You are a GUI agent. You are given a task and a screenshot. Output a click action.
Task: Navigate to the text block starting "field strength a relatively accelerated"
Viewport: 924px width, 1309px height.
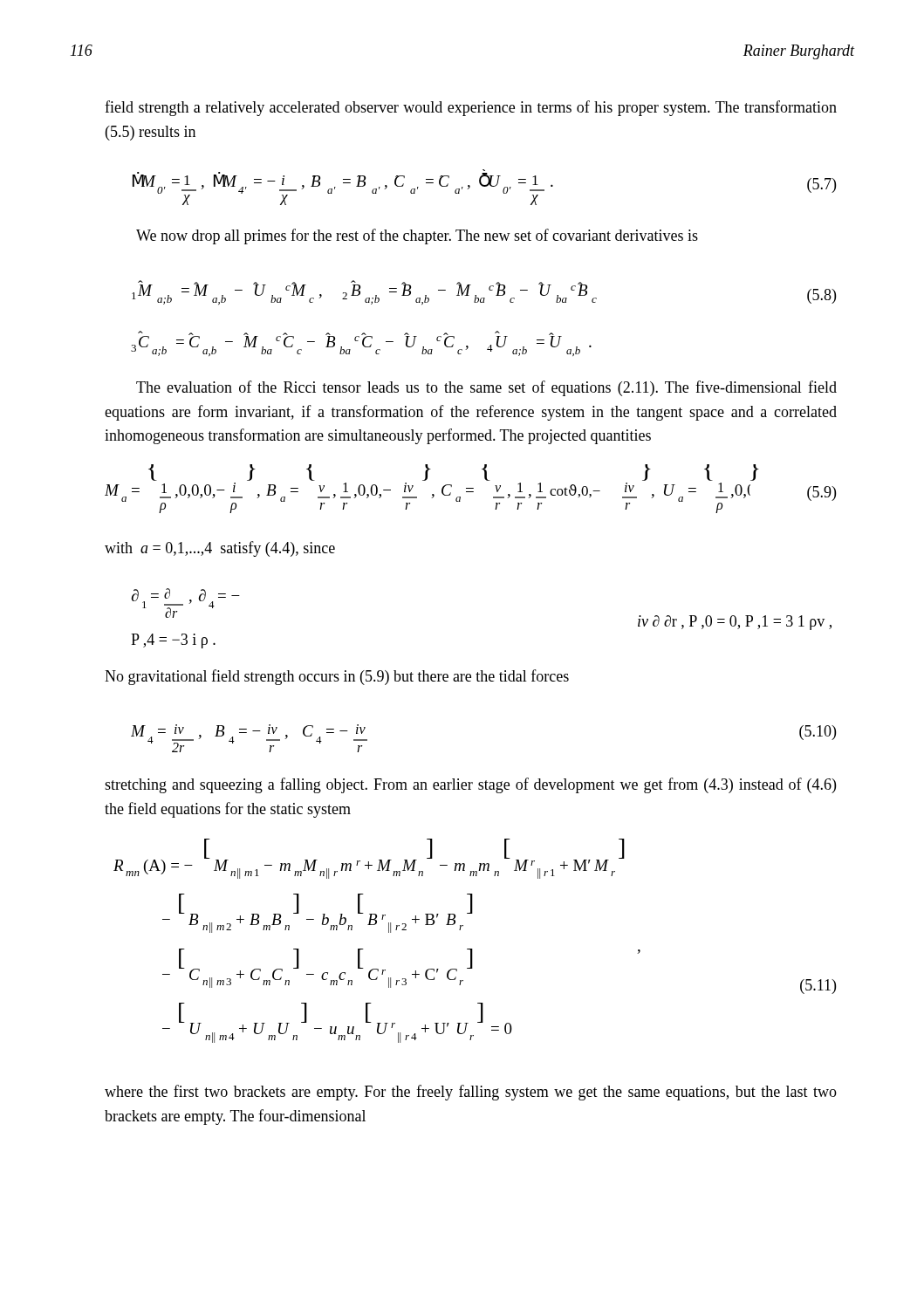(471, 120)
